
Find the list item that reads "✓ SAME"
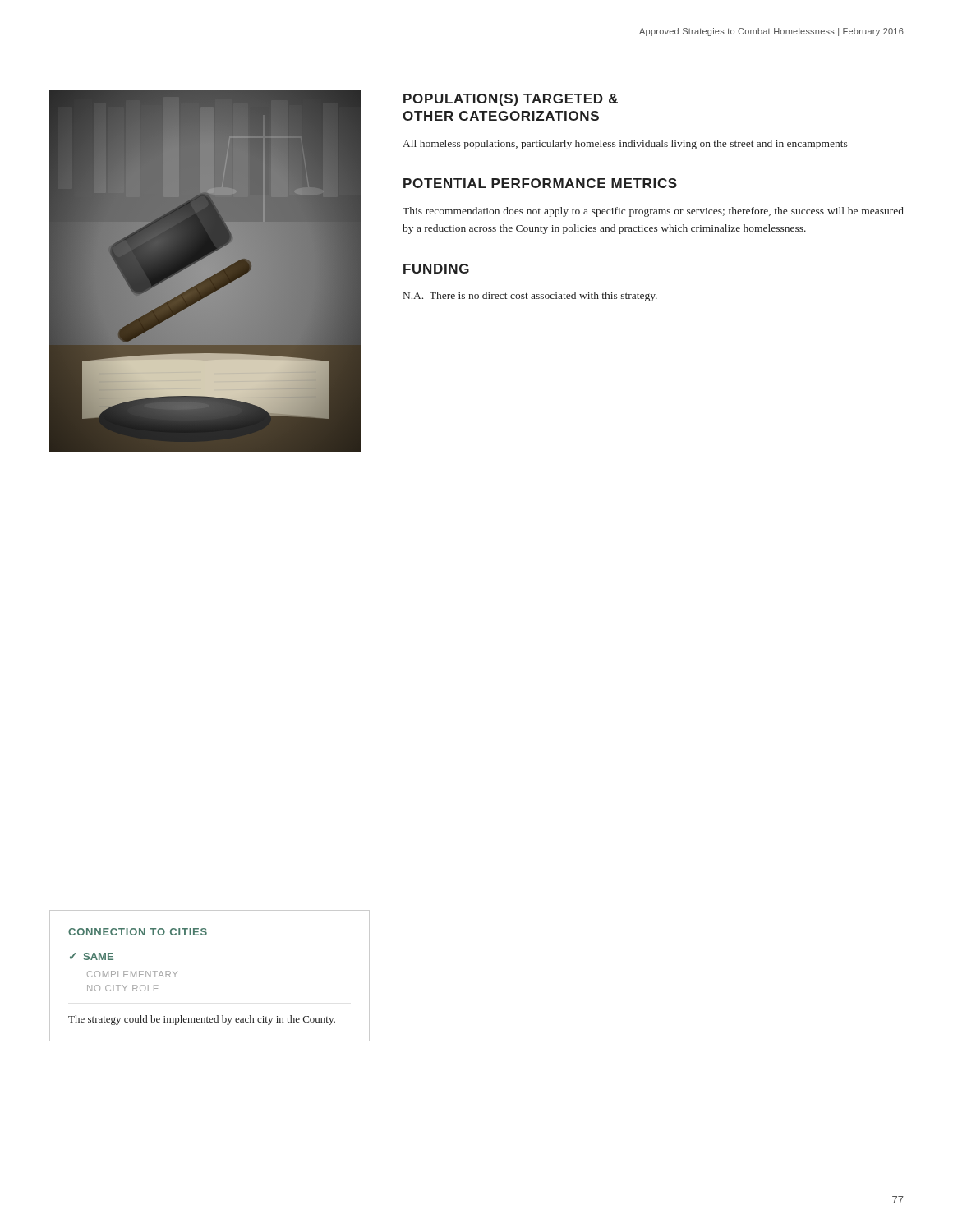pyautogui.click(x=91, y=956)
